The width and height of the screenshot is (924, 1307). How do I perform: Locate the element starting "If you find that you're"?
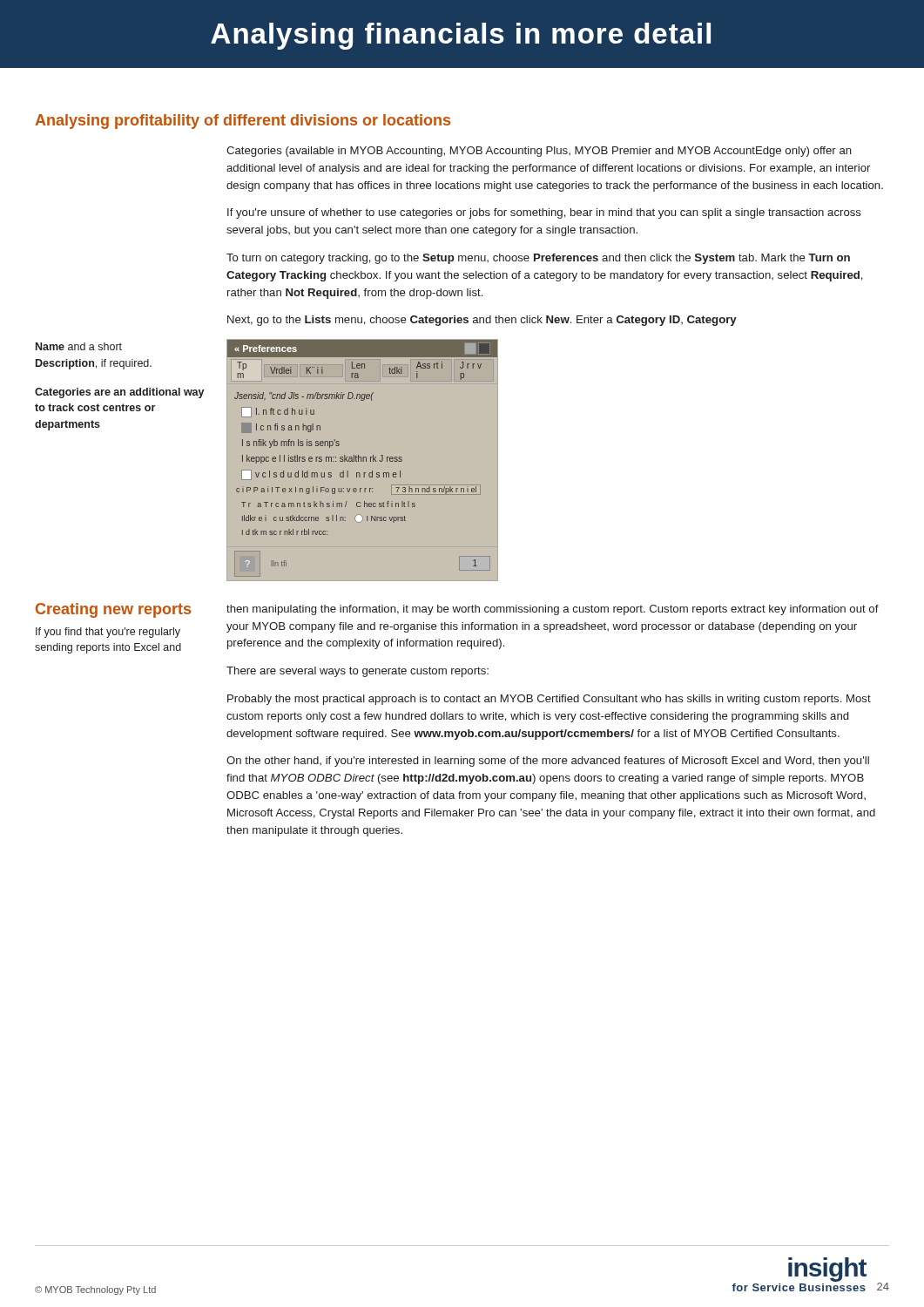[x=123, y=640]
